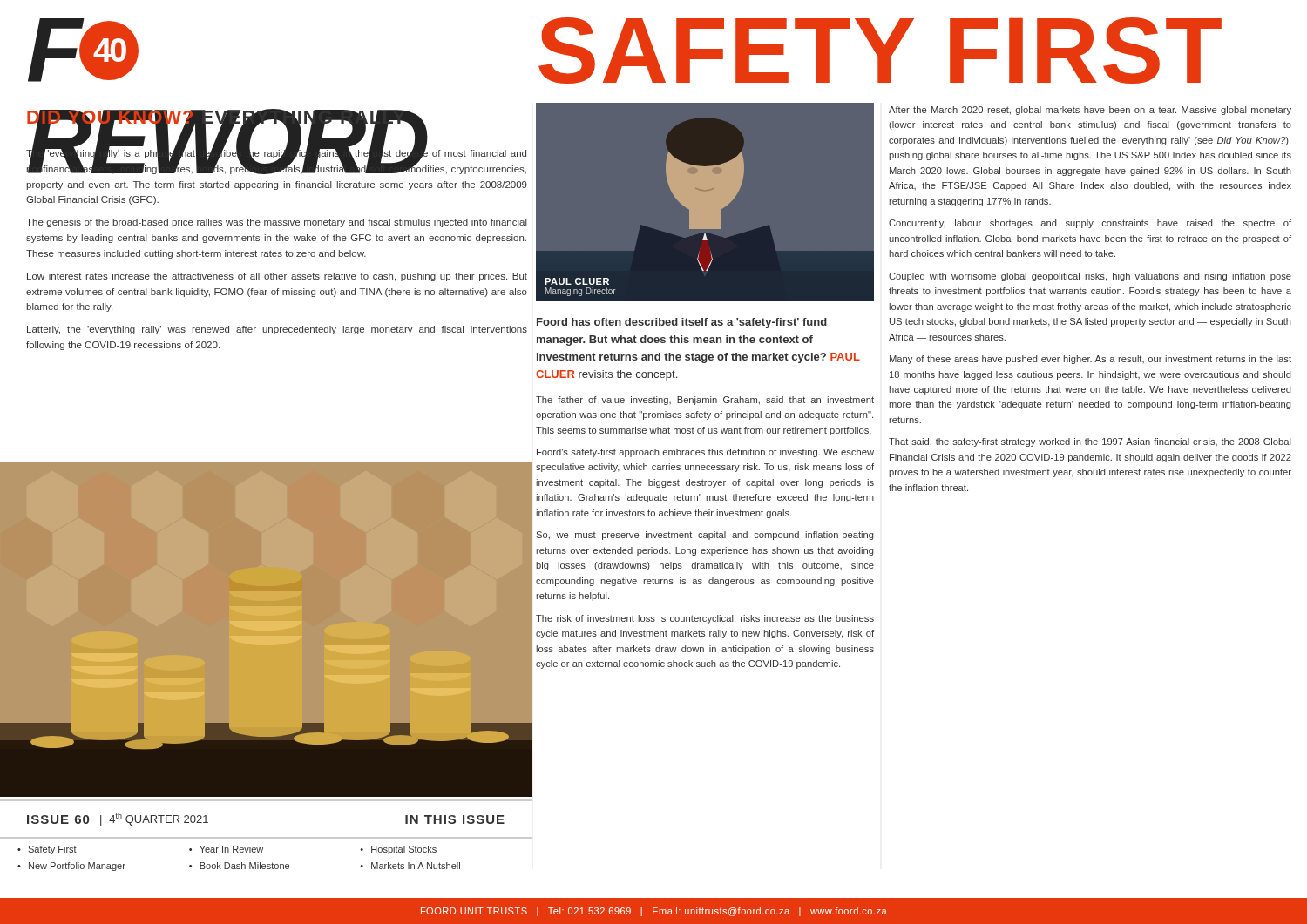Locate the list item containing "New Portfolio Manager"

(x=77, y=865)
